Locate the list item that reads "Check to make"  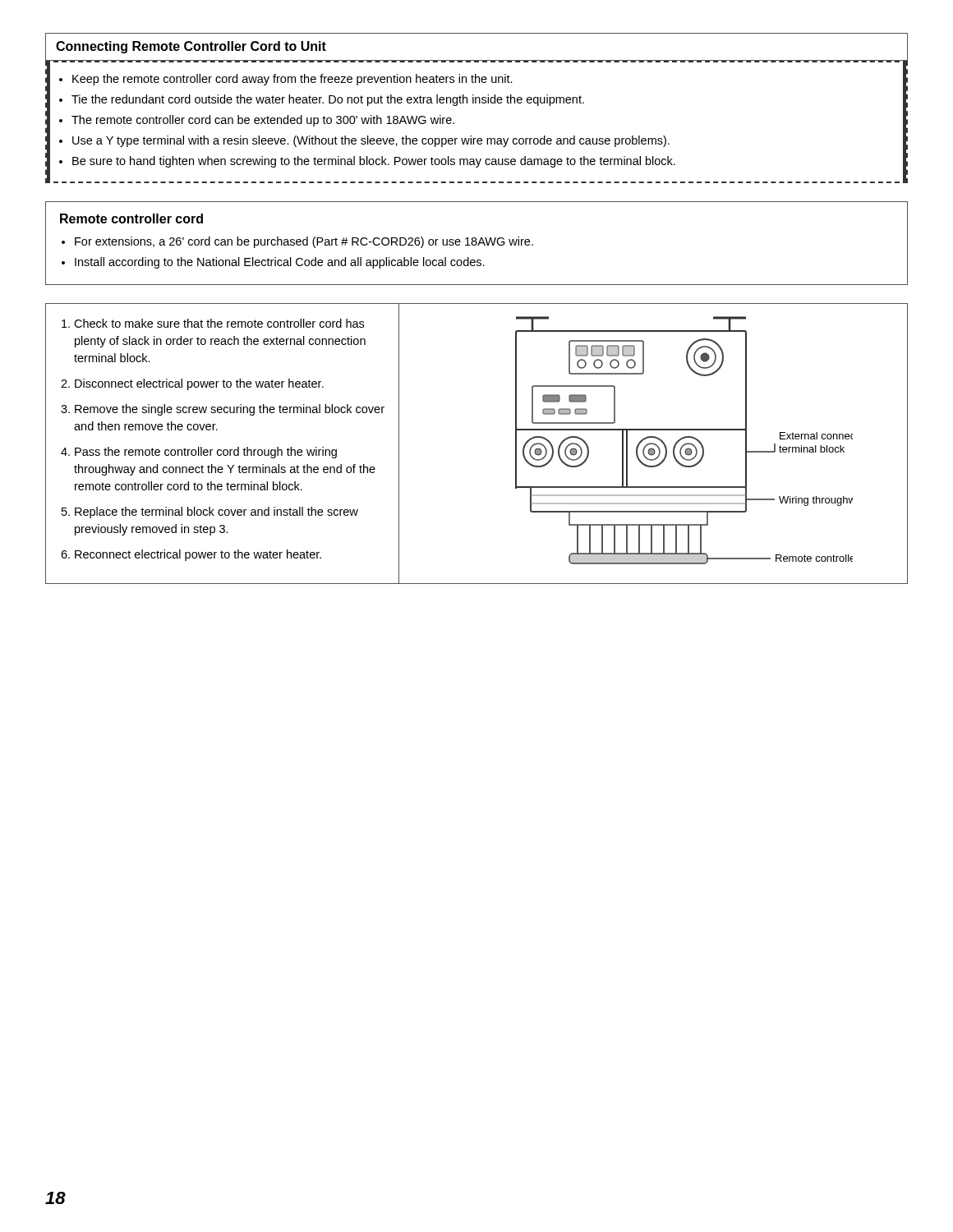220,341
